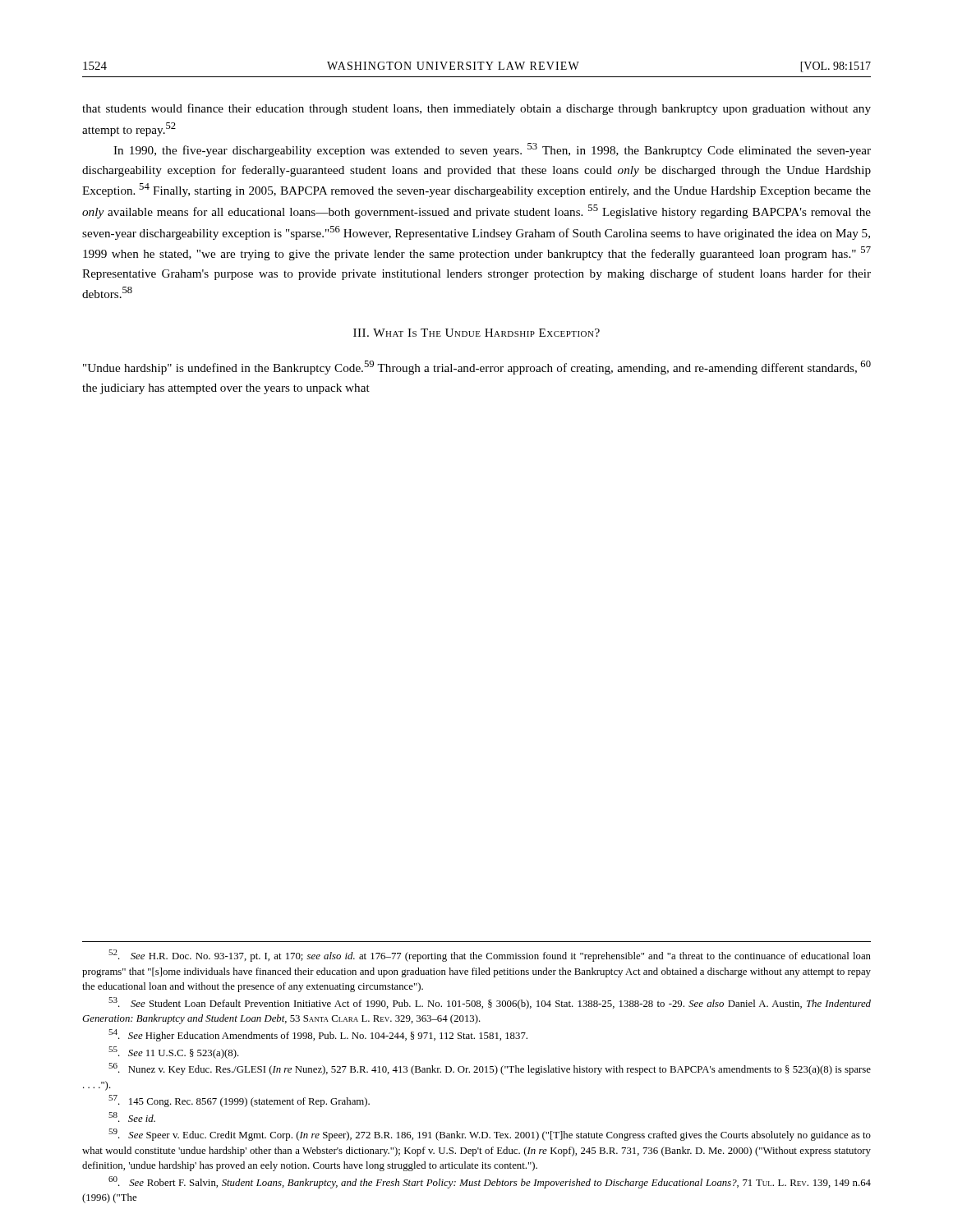Click on the passage starting "See 11 U.S.C. §"
The image size is (953, 1232).
[x=174, y=1052]
